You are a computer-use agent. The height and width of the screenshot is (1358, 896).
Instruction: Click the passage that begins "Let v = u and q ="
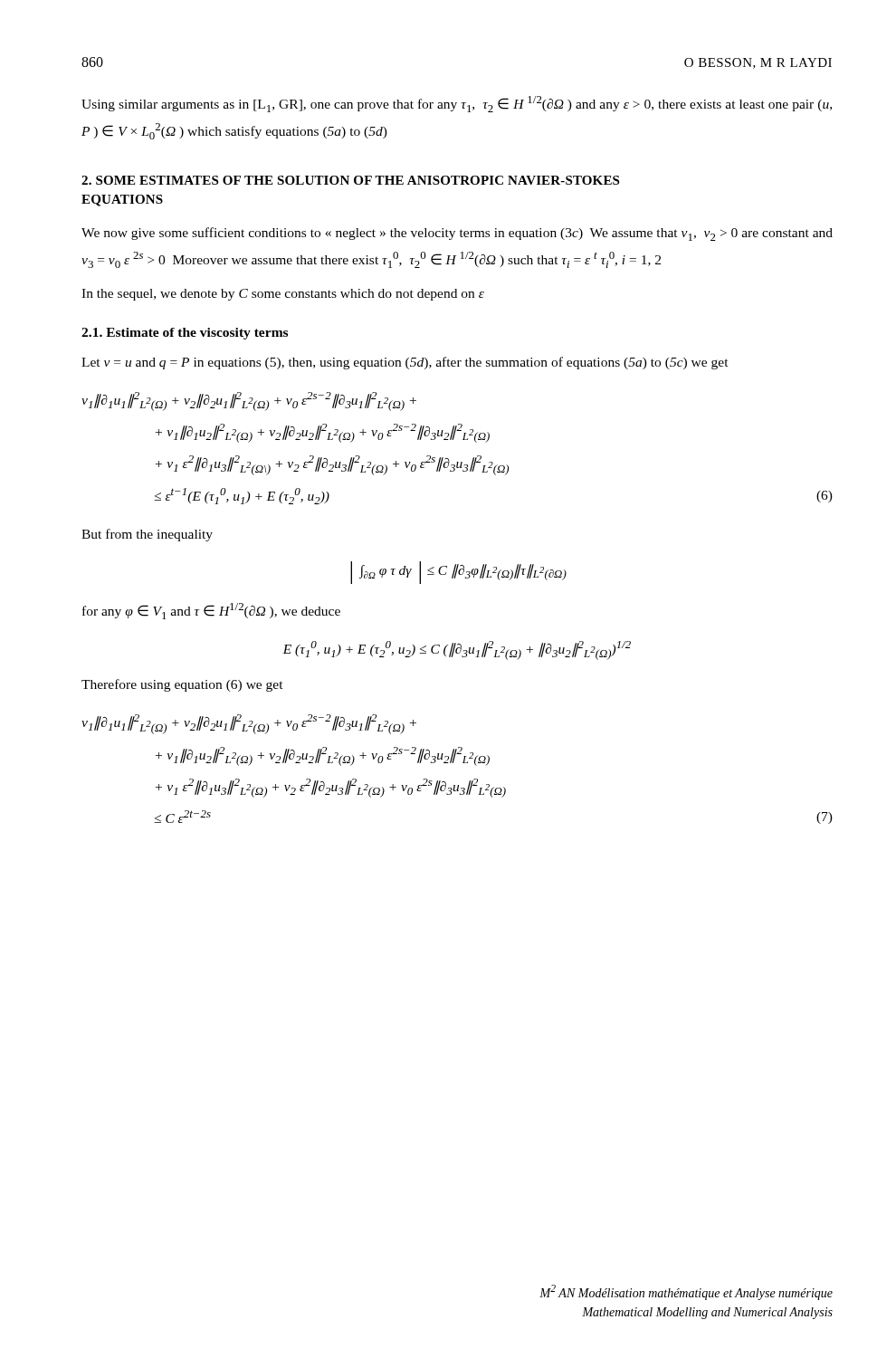coord(405,362)
